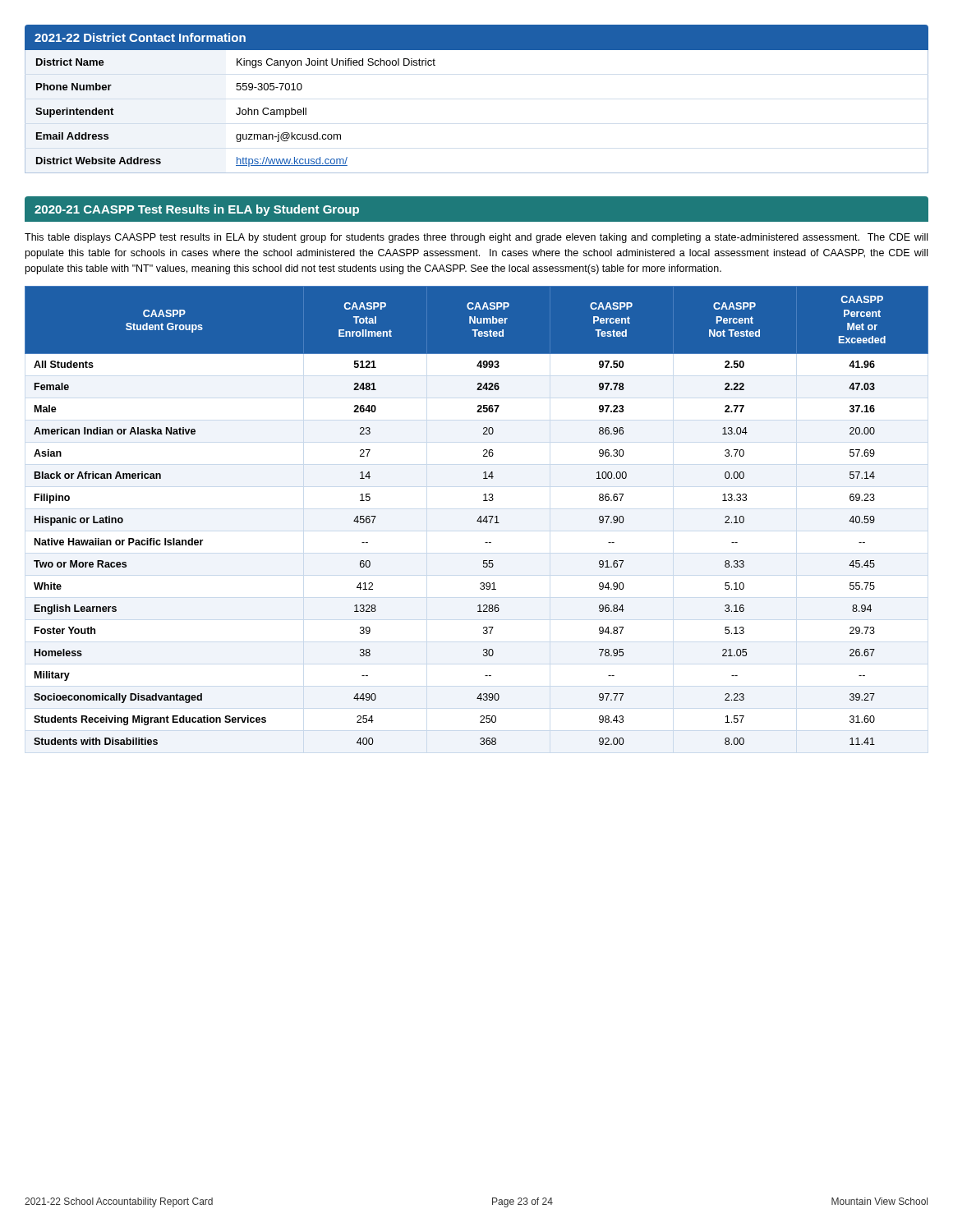953x1232 pixels.
Task: Select the text block starting "2020-21 CAASPP Test"
Action: tap(197, 209)
